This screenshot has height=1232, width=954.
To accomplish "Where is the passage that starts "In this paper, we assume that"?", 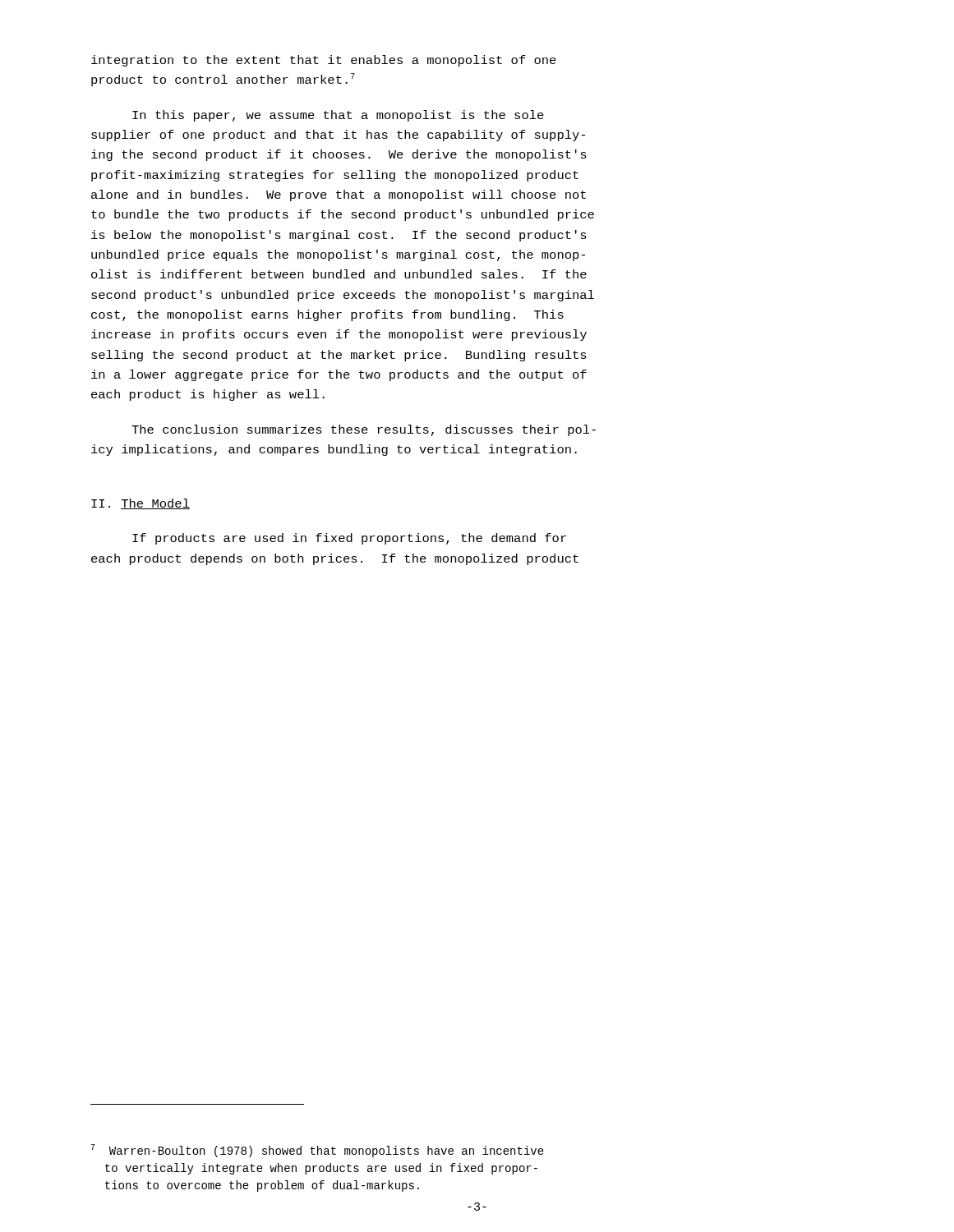I will point(343,256).
